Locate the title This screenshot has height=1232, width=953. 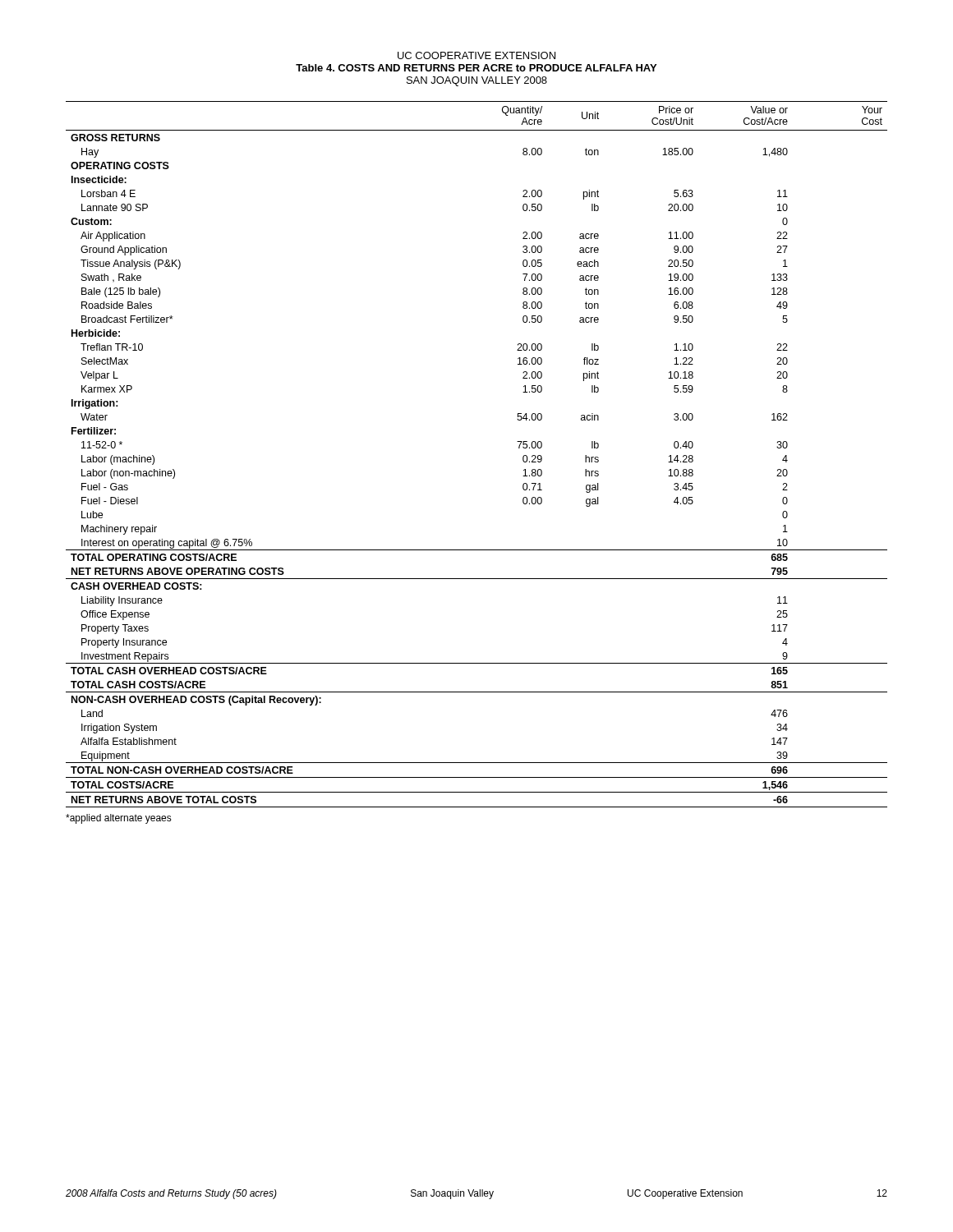476,68
